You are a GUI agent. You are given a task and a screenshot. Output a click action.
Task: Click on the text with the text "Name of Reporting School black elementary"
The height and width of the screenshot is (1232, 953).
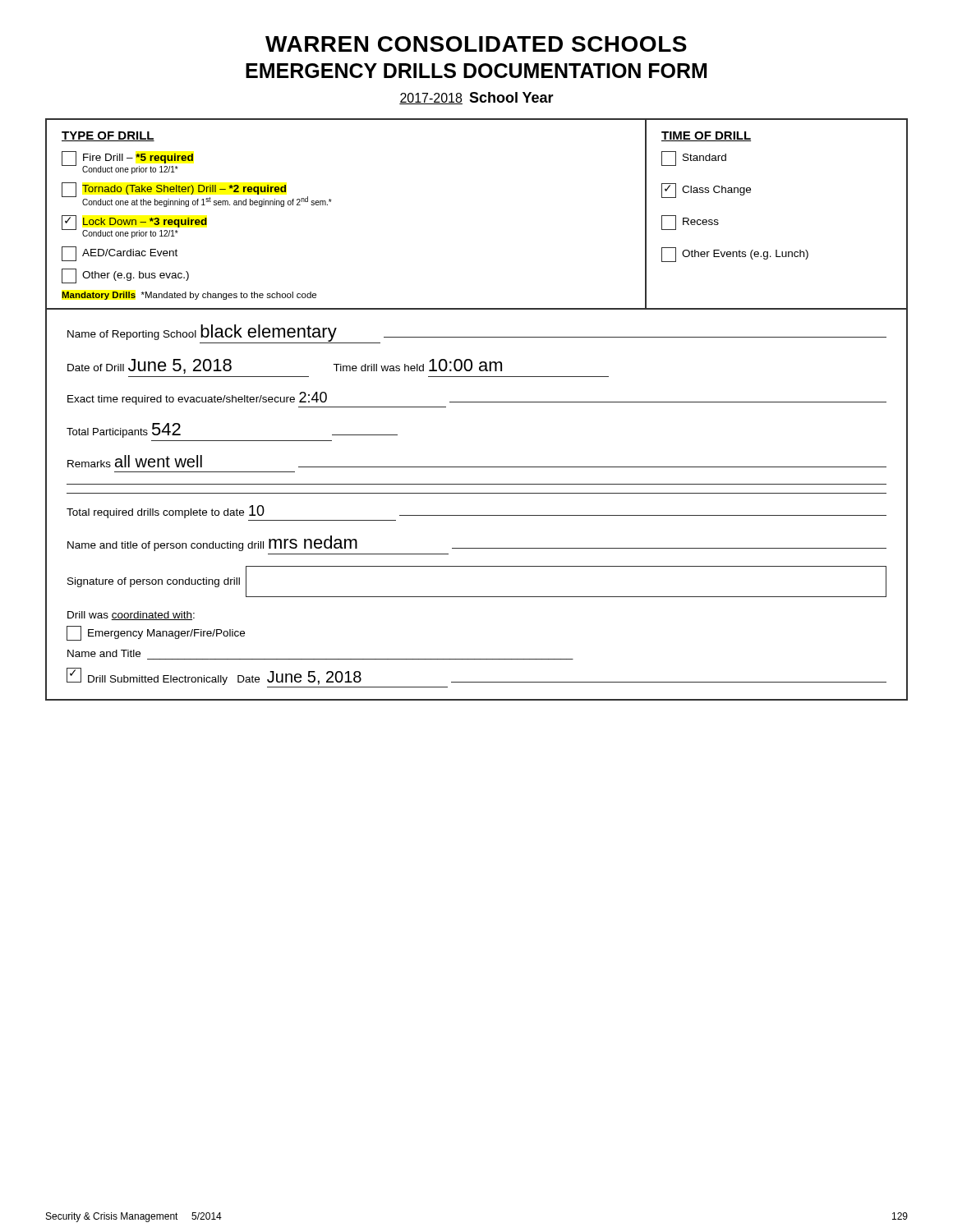coord(476,332)
